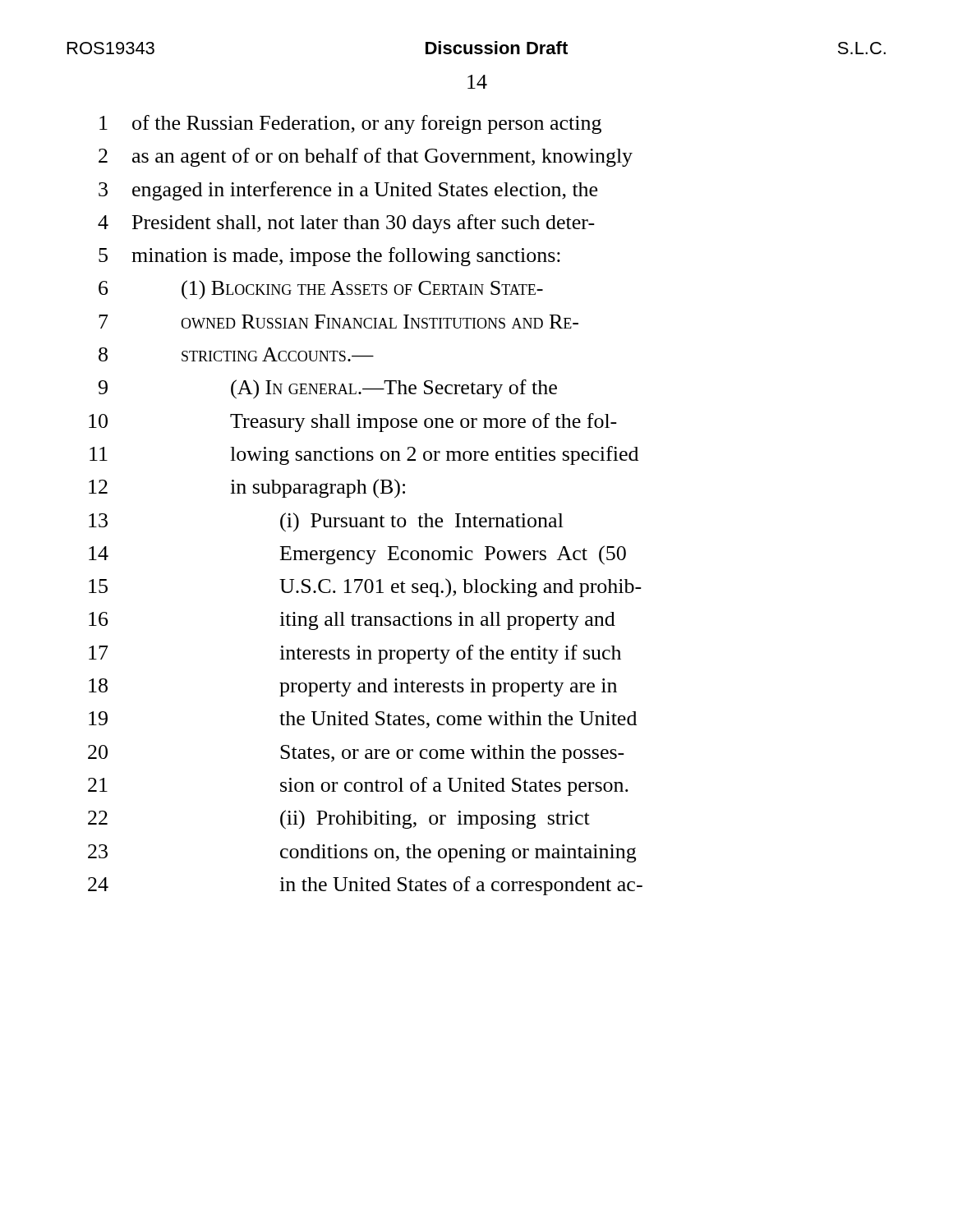The height and width of the screenshot is (1232, 953).
Task: Point to the region starting "9 (A) In general.—The Secretary of the"
Action: click(x=476, y=388)
